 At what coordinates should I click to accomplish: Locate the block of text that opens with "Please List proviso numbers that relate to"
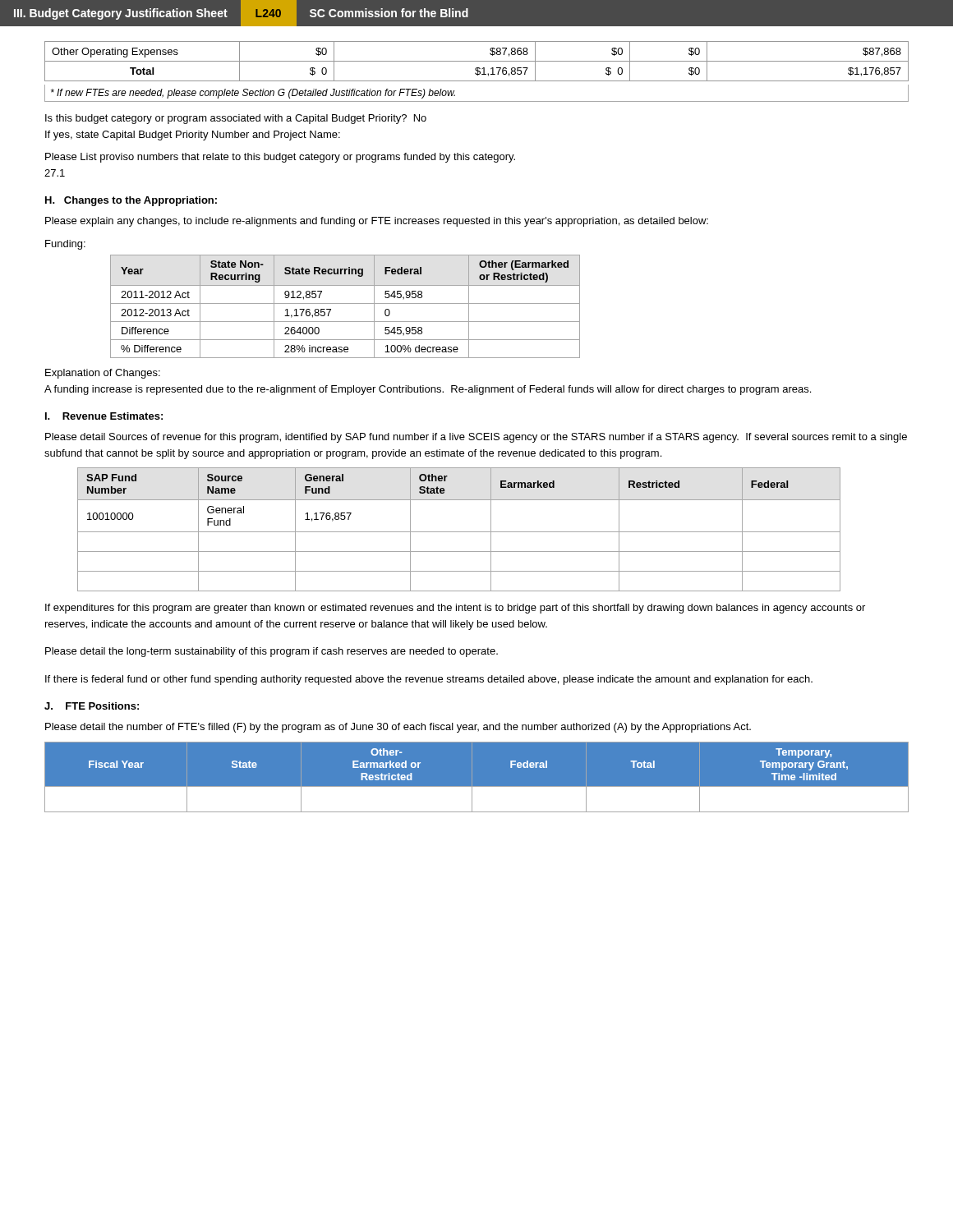coord(280,164)
